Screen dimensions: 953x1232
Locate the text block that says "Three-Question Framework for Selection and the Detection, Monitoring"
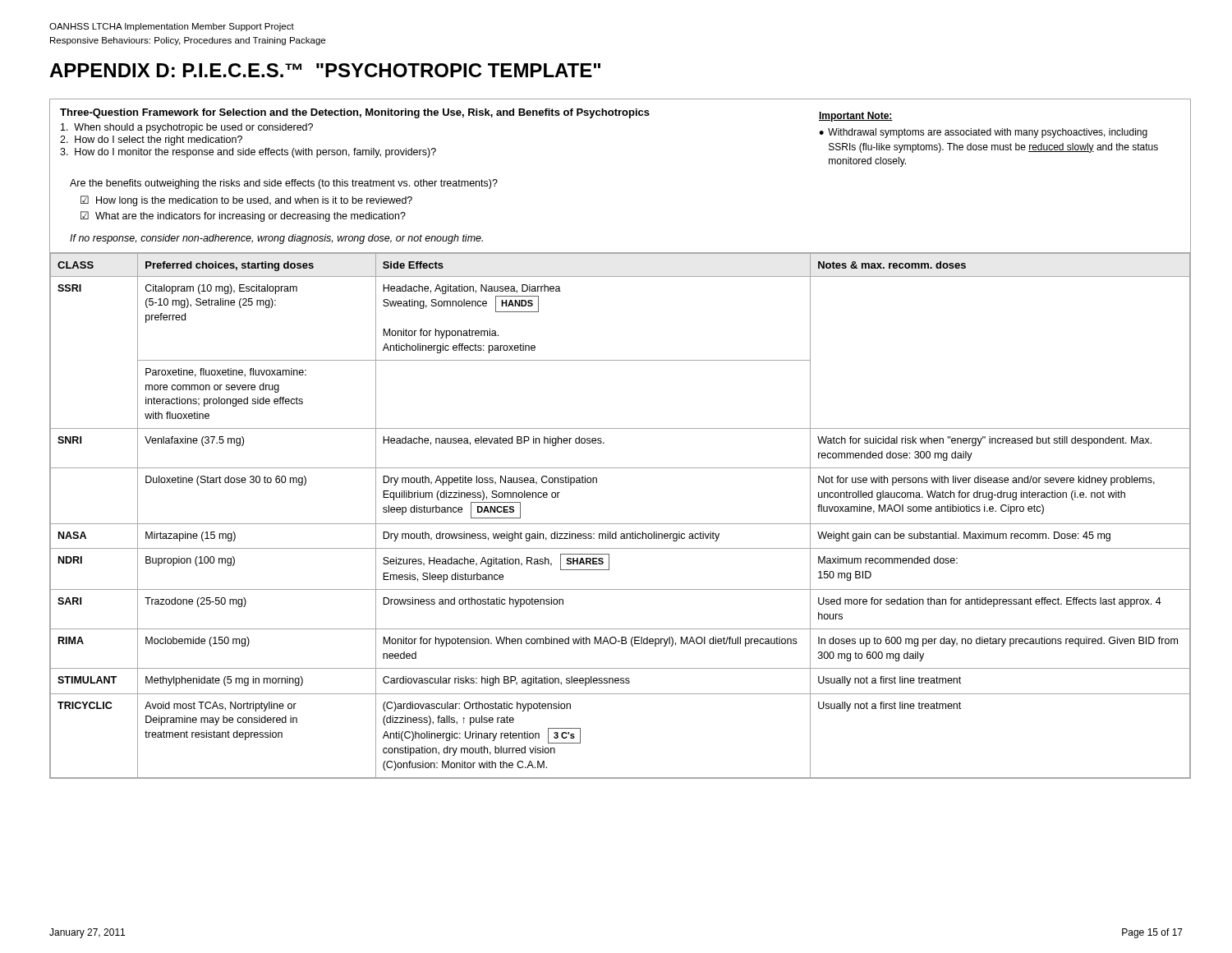click(476, 115)
